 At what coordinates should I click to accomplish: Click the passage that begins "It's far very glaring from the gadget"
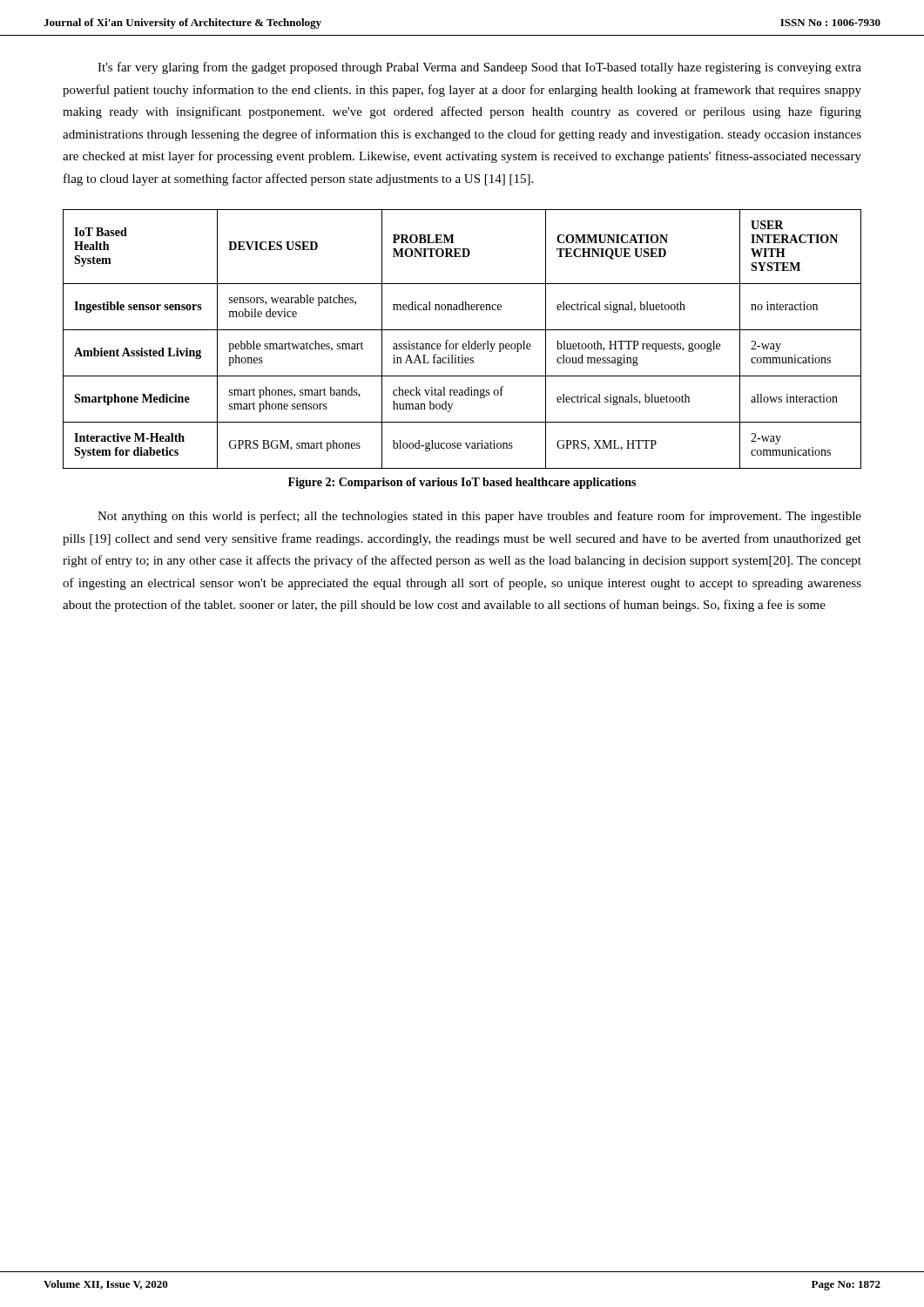(x=462, y=123)
